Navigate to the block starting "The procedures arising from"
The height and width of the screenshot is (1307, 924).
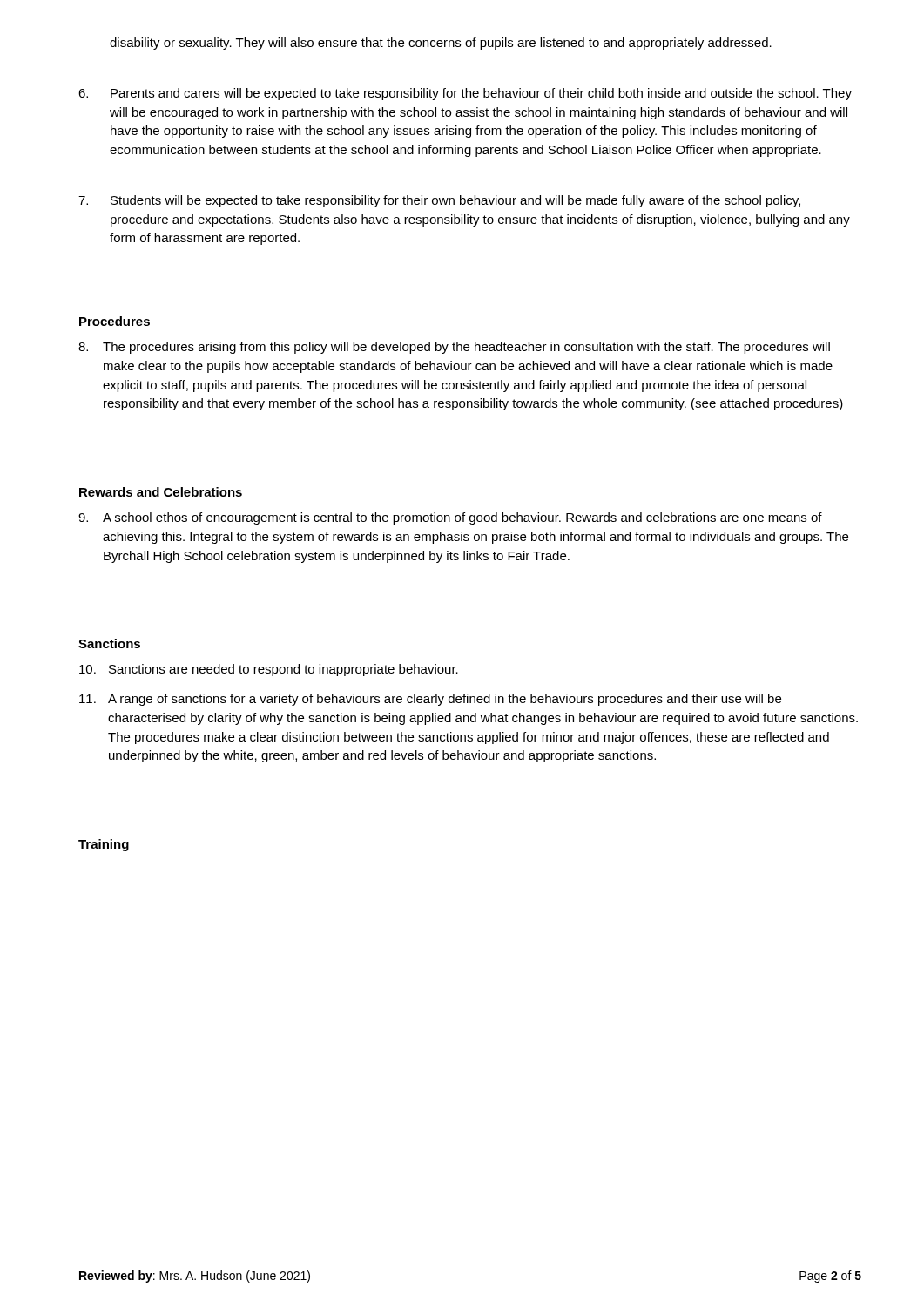470,375
